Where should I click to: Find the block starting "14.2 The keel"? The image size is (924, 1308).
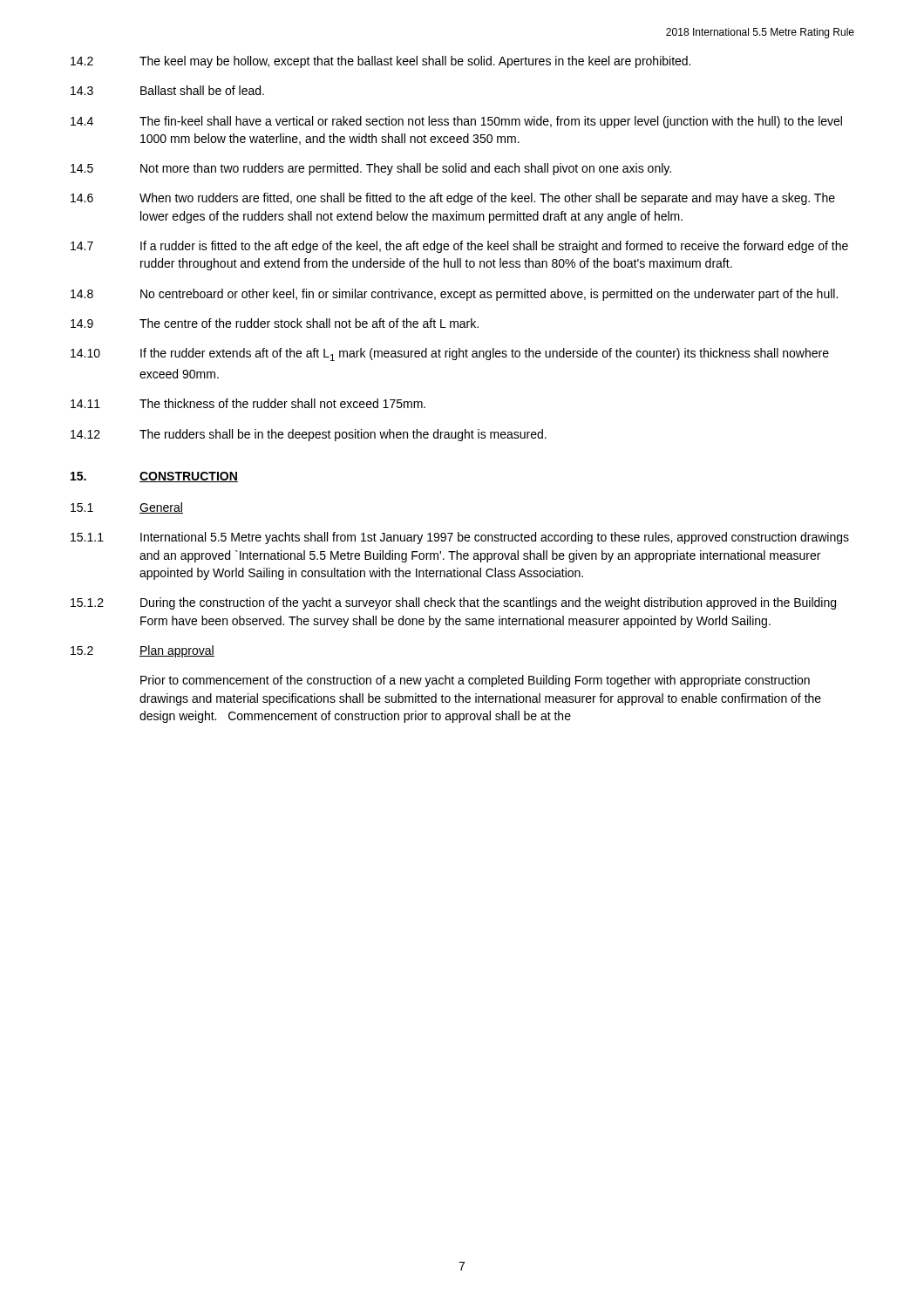462,61
